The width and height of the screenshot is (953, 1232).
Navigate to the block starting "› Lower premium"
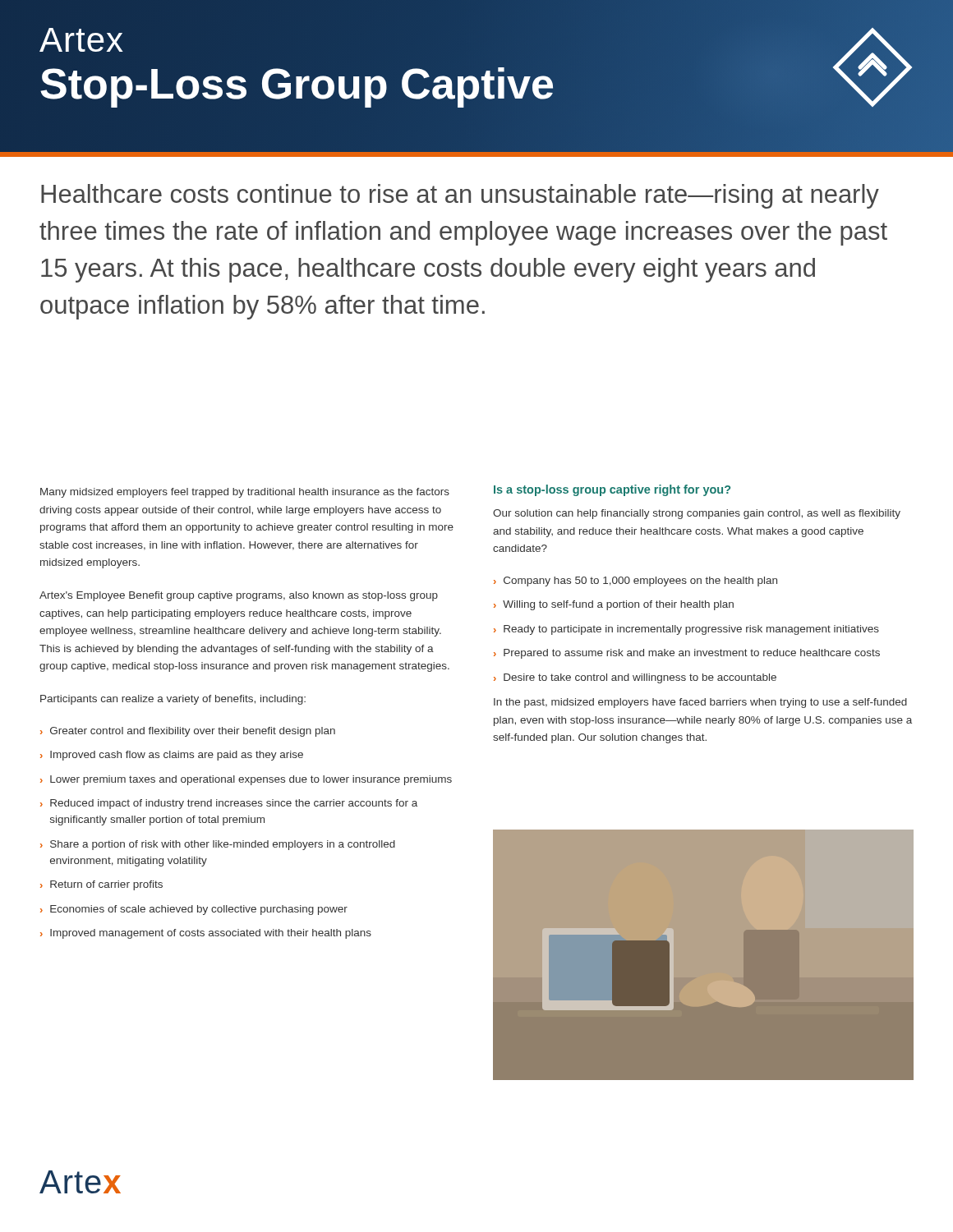[249, 779]
